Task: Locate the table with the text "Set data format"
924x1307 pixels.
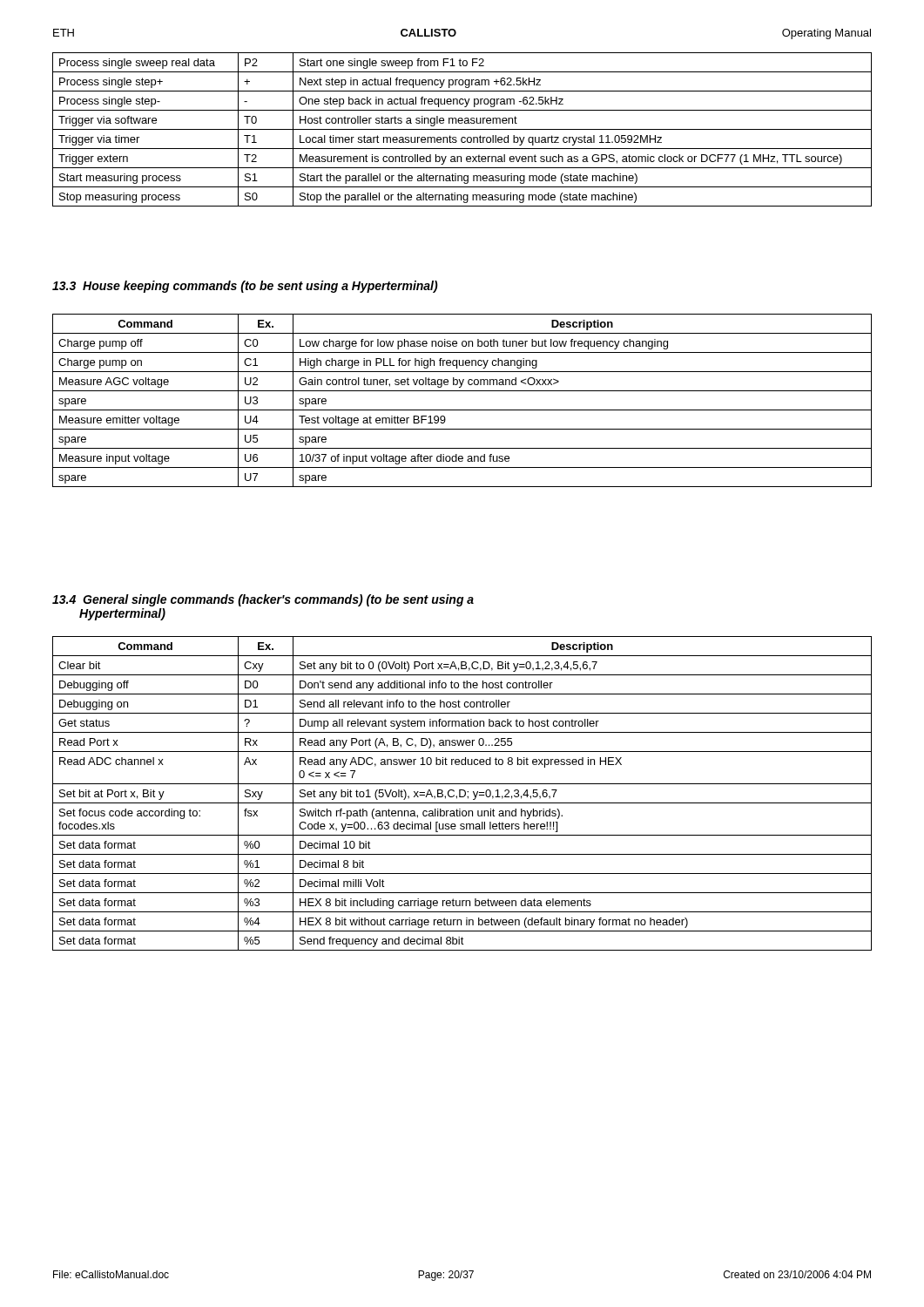Action: point(462,793)
